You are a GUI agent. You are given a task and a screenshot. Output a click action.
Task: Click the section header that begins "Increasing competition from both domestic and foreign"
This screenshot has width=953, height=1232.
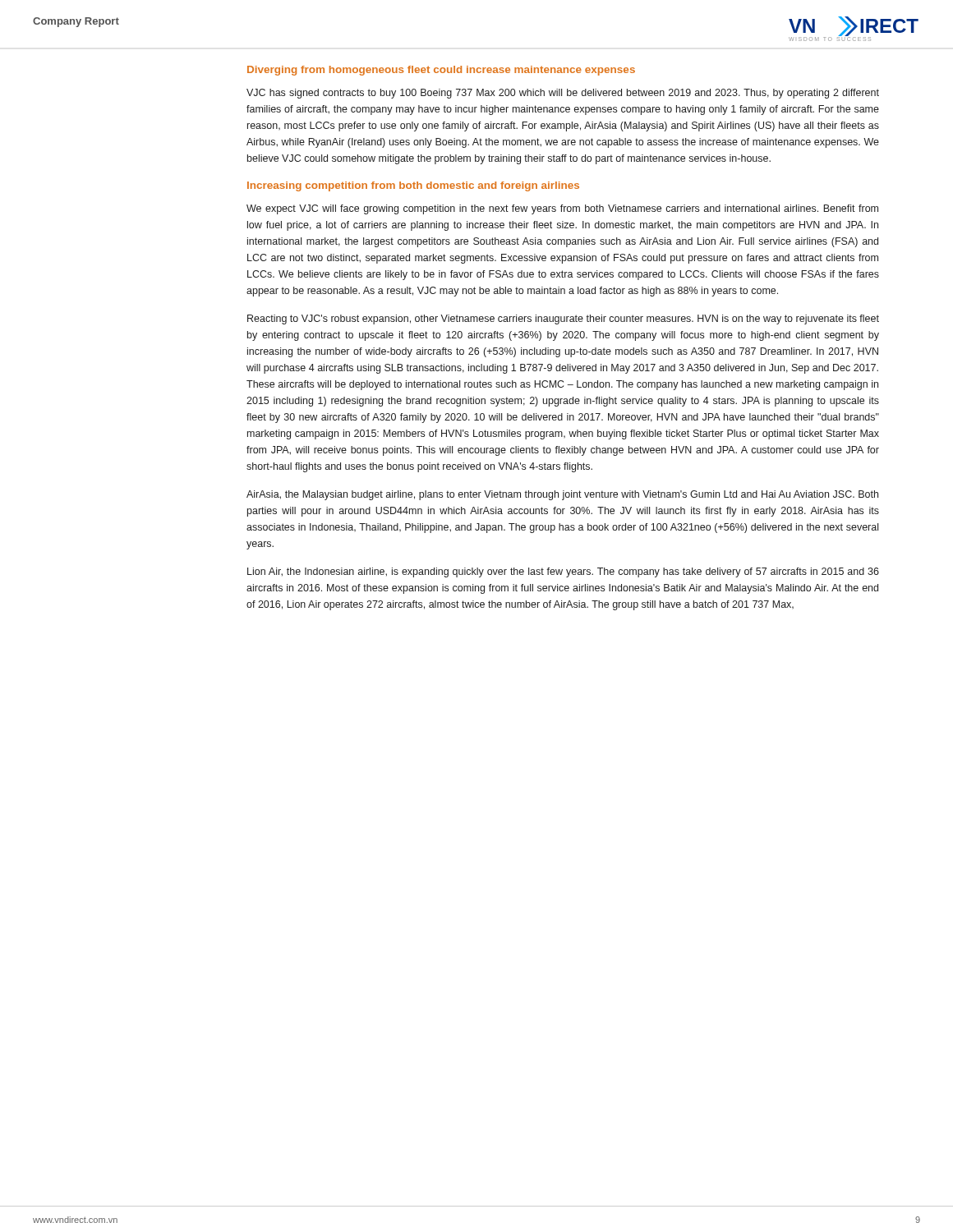click(x=413, y=185)
